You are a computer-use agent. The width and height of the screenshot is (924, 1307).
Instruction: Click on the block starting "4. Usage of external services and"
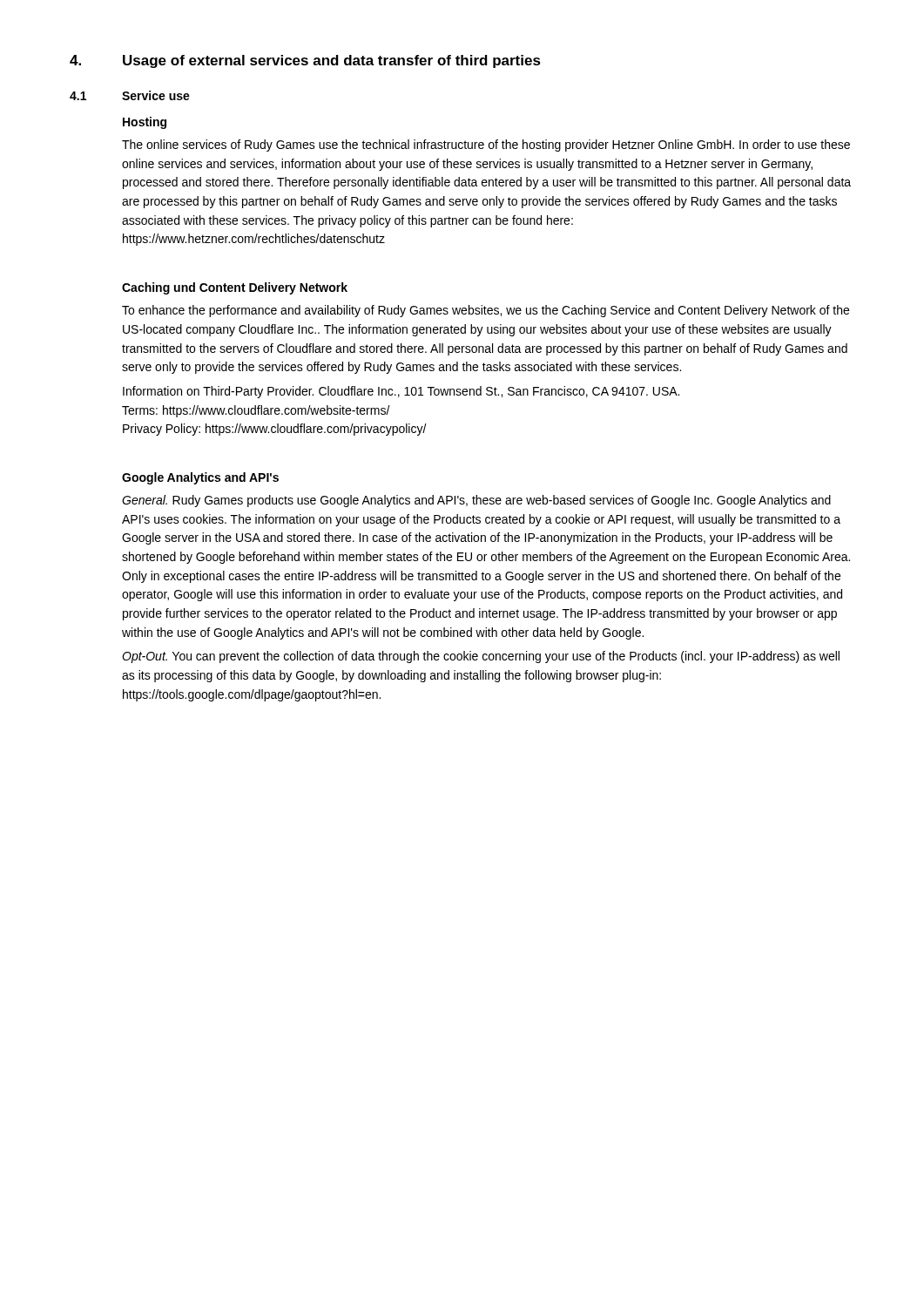(x=305, y=61)
